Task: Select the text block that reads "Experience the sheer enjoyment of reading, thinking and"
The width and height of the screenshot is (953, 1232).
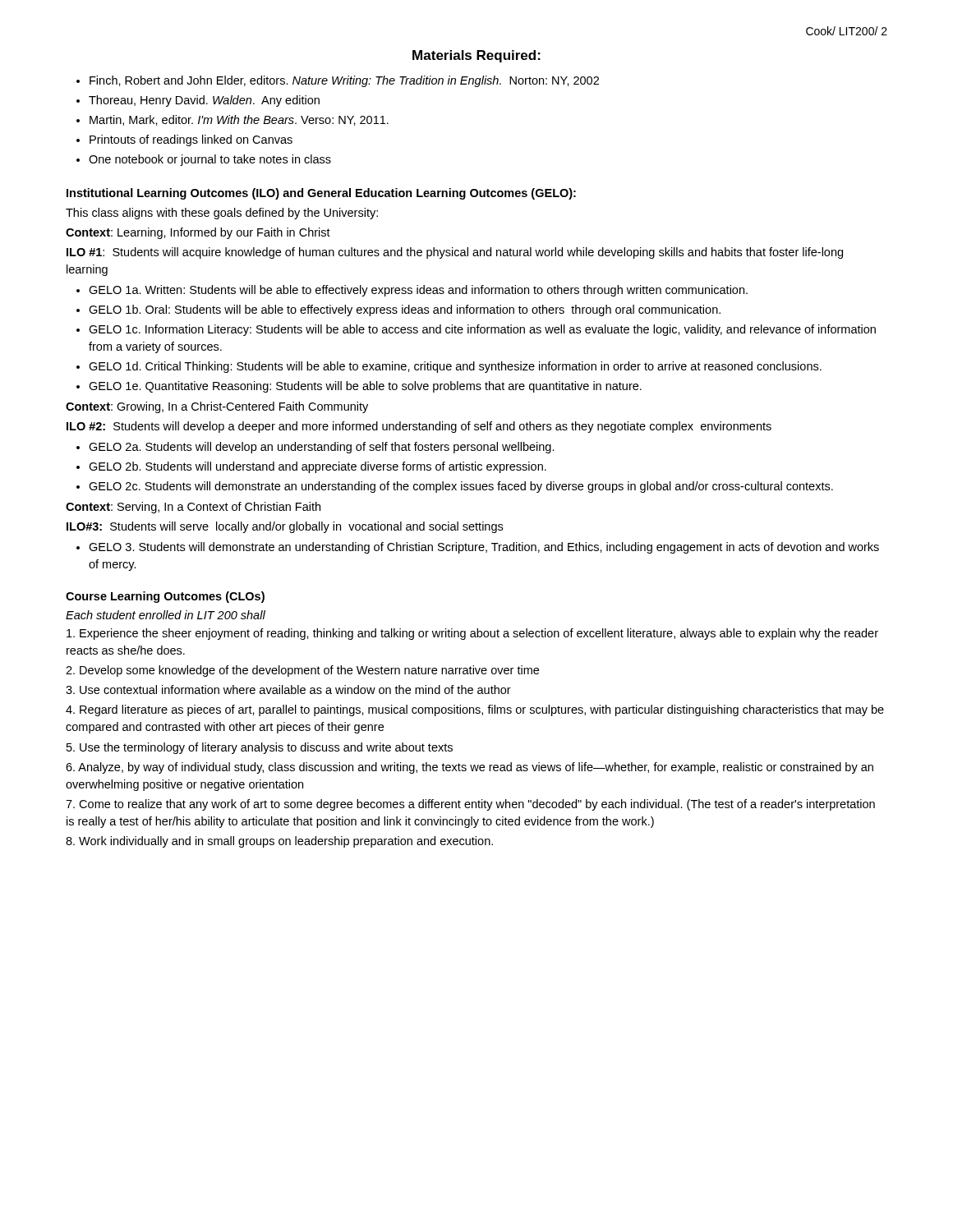Action: (472, 642)
